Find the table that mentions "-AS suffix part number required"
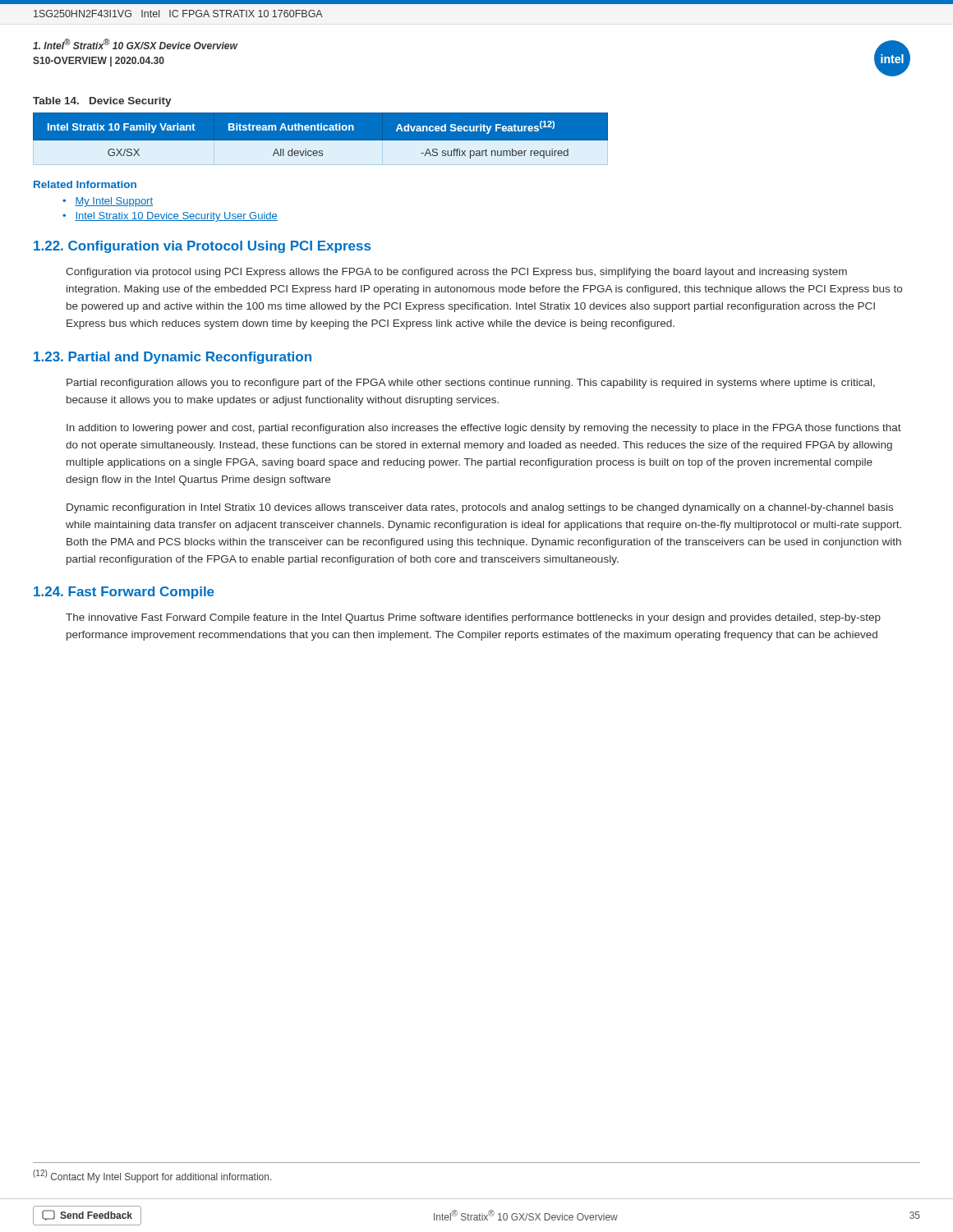 476,139
